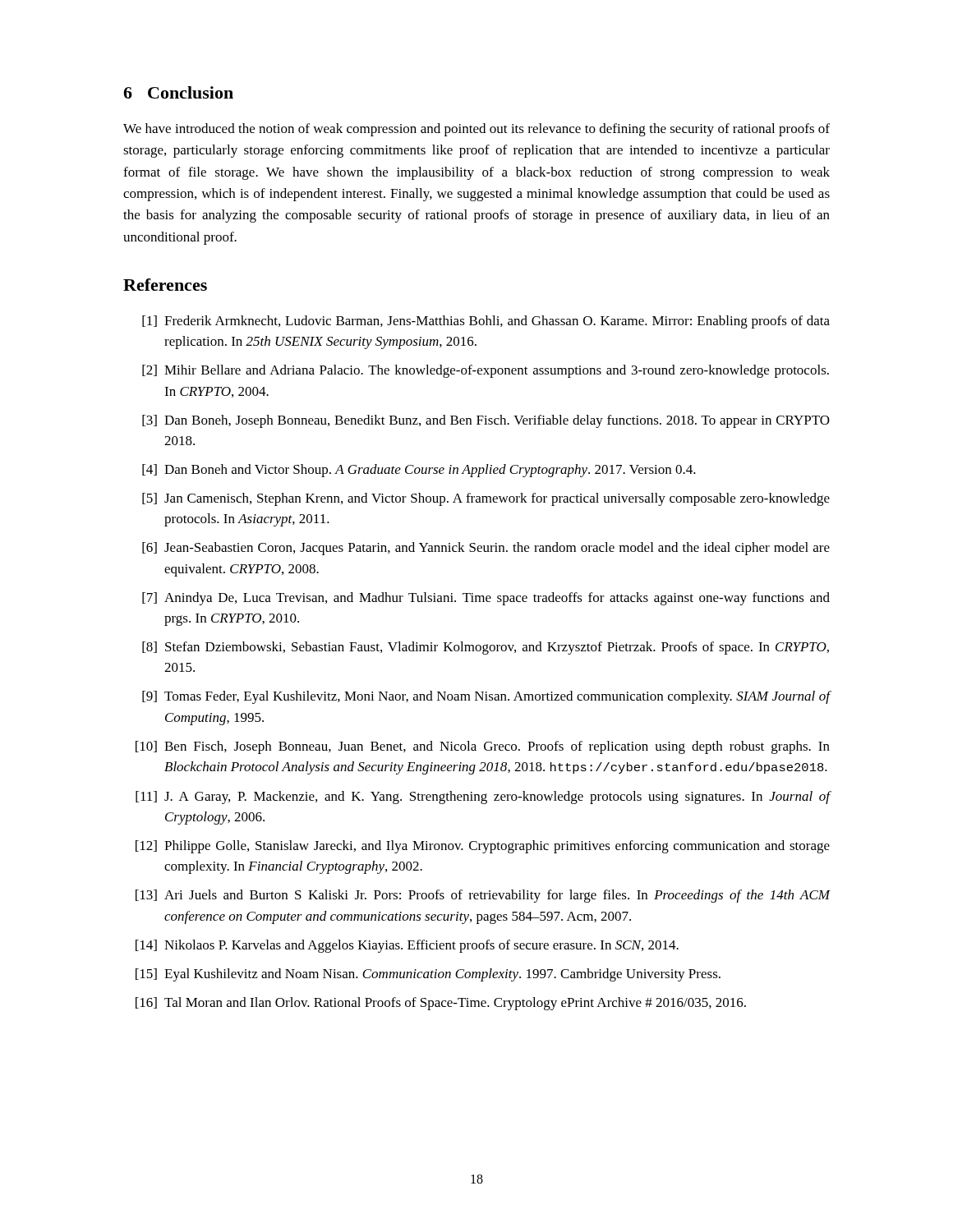
Task: Navigate to the passage starting "[15] Eyal Kushilevitz and Noam Nisan."
Action: point(476,974)
